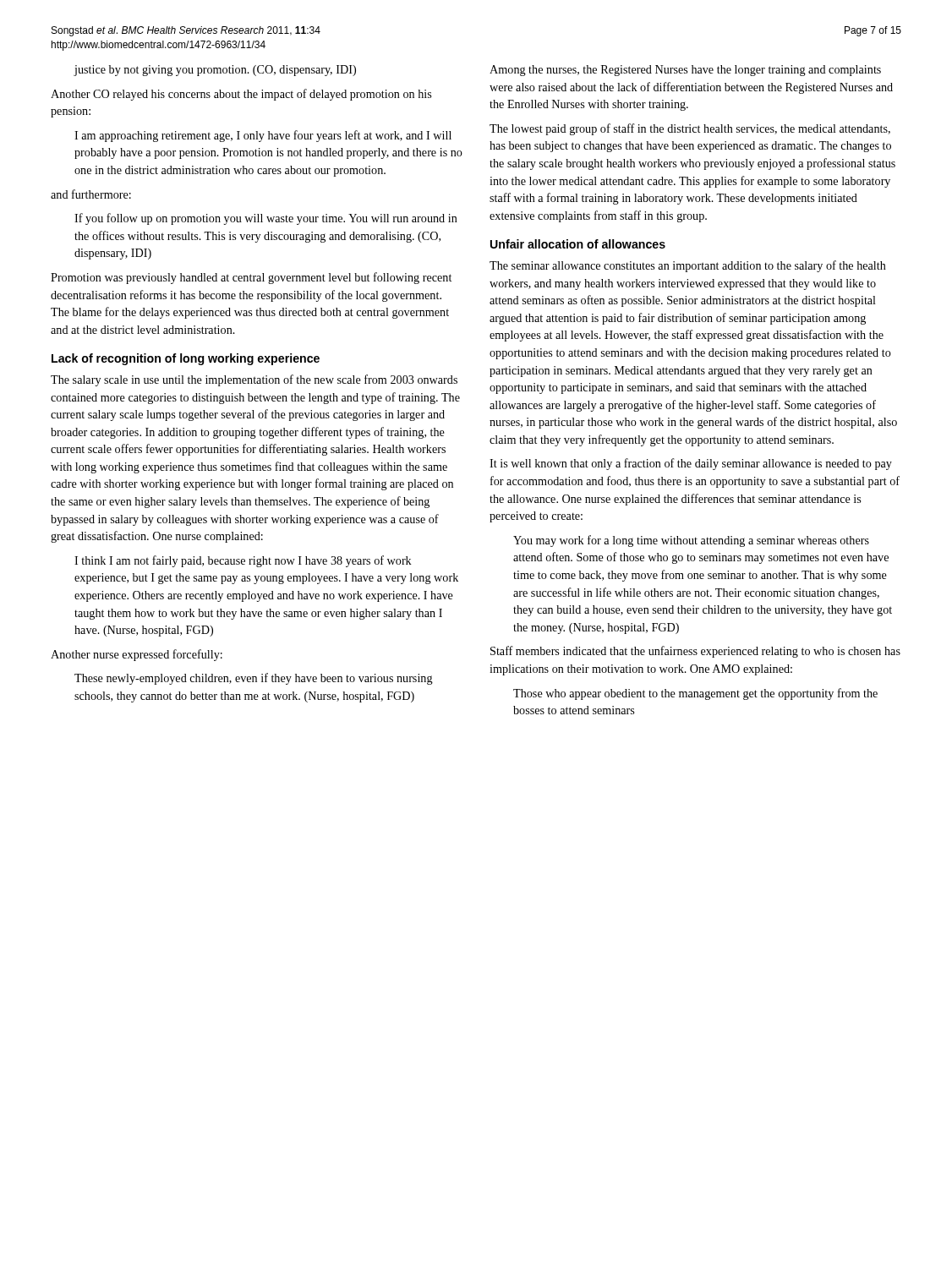Select the text block starting "Unfair allocation of"

coord(578,245)
